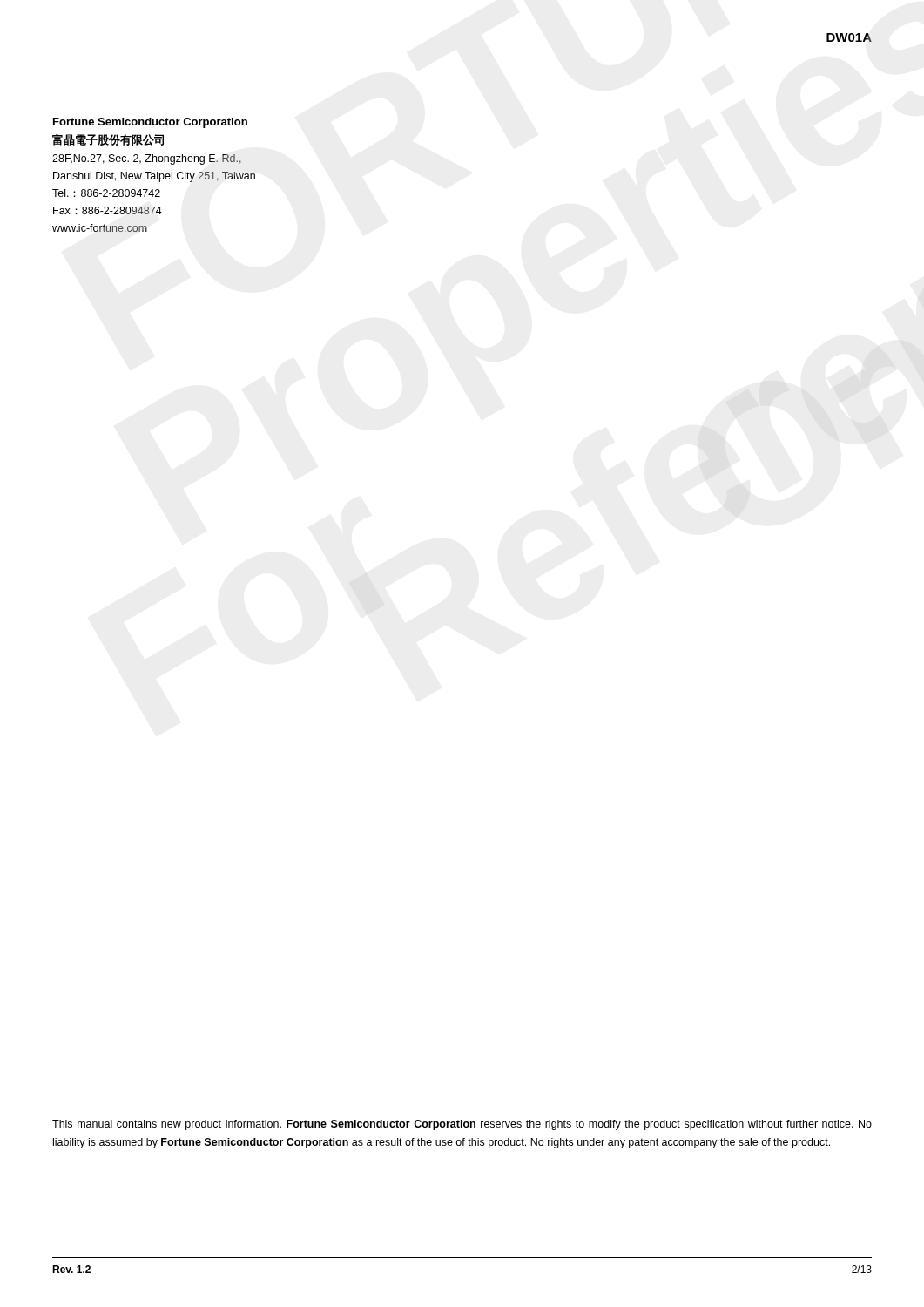Select the passage starting "Fortune Semiconductor Corporation 富晶電子股份有限公司 28F,No.27, Sec. 2, Zhongzheng"
The width and height of the screenshot is (924, 1307).
(x=154, y=175)
